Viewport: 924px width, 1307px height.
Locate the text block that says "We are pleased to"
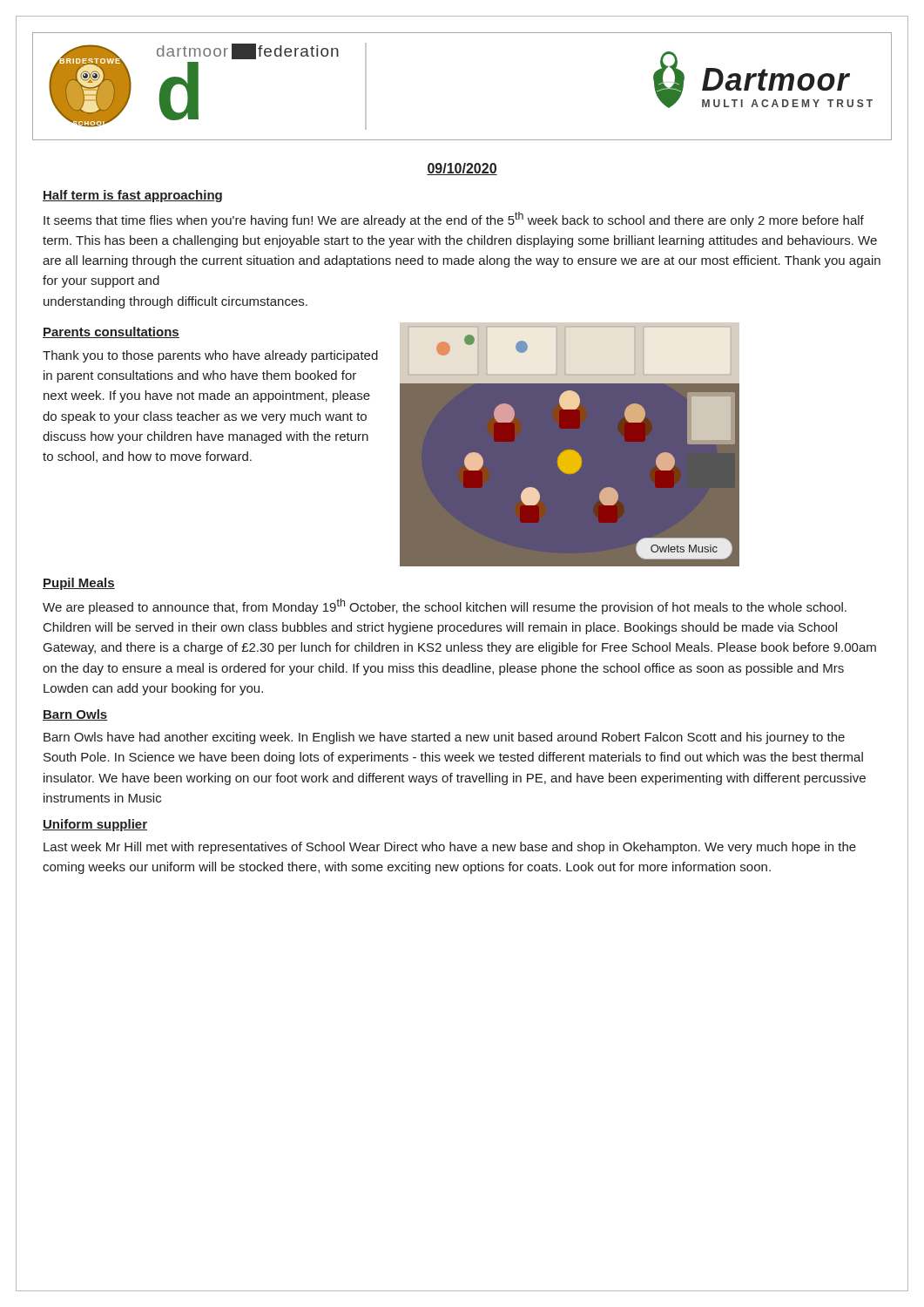460,646
